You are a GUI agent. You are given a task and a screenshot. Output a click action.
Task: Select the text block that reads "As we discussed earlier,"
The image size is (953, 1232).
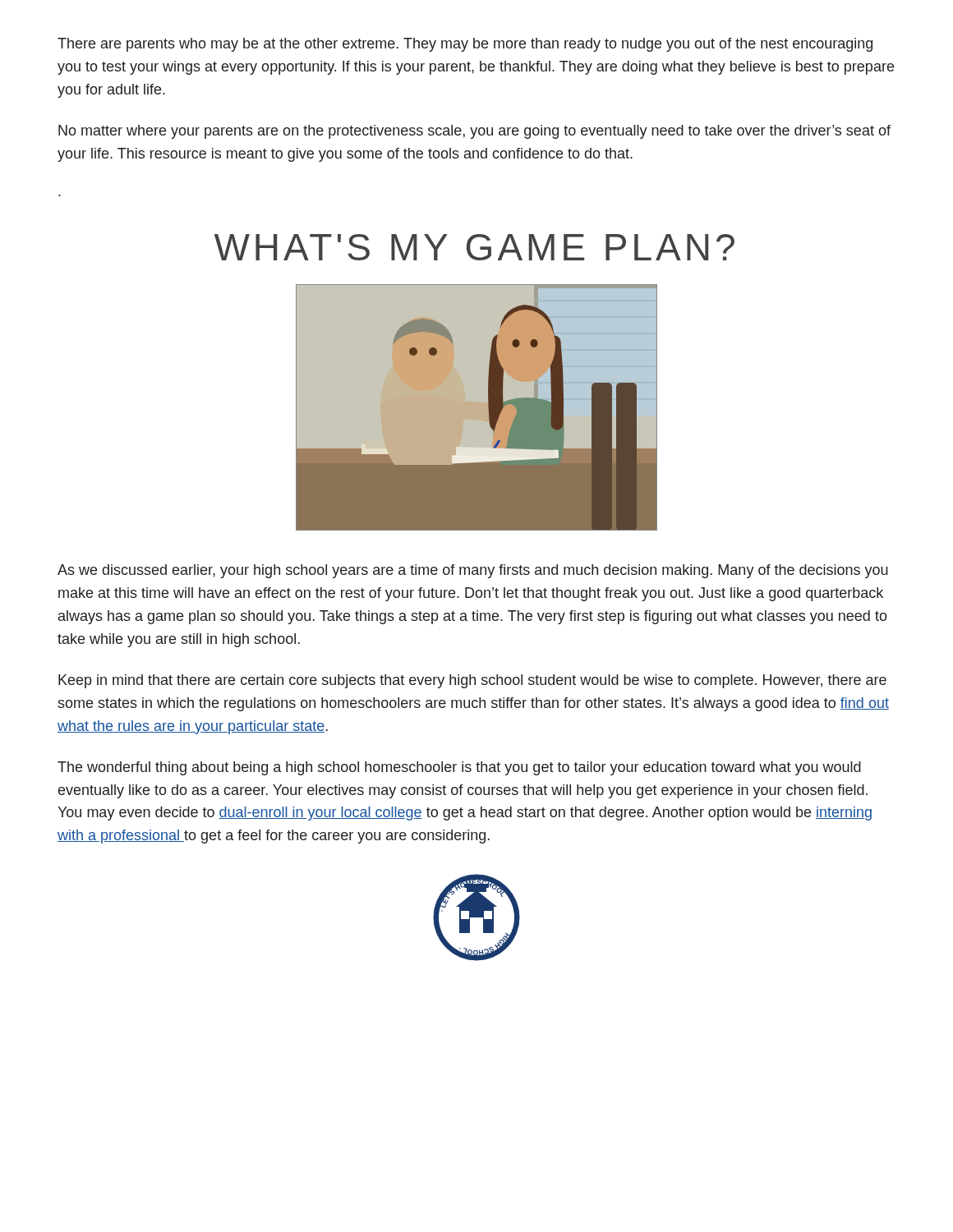point(473,605)
